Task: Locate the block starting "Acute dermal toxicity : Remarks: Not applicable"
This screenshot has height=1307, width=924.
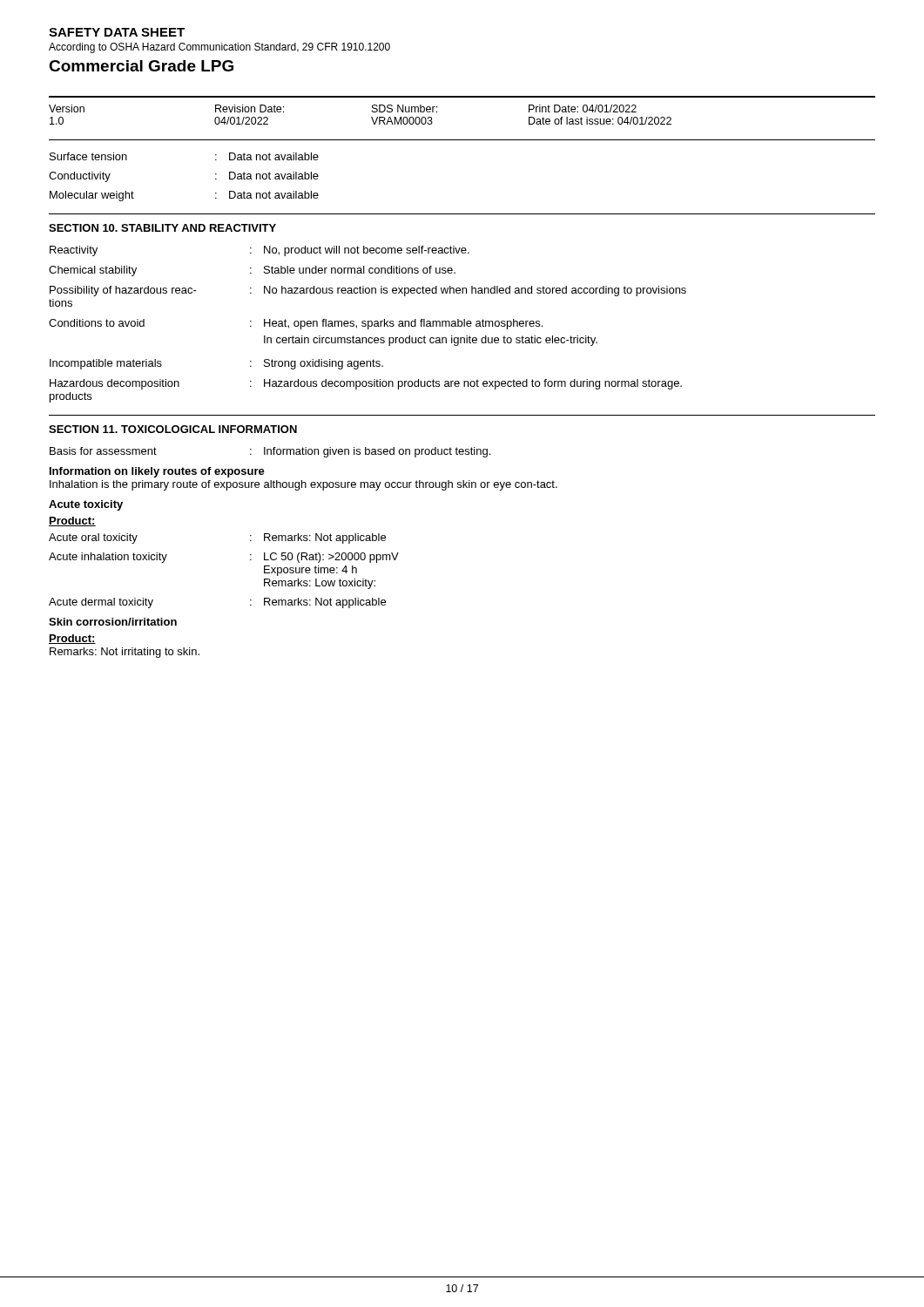Action: [99, 603]
